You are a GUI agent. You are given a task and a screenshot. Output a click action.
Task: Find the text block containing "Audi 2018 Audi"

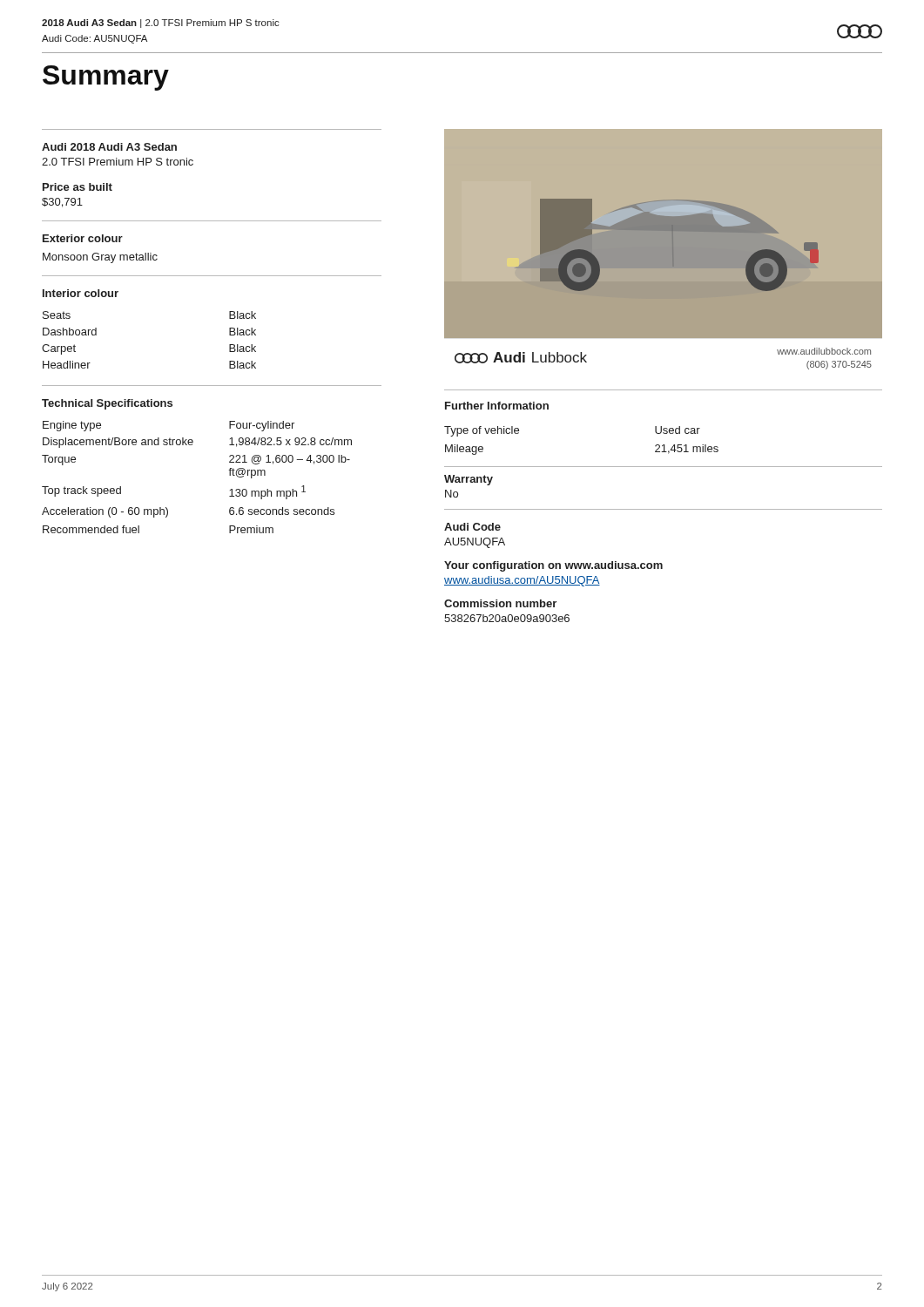pos(109,147)
